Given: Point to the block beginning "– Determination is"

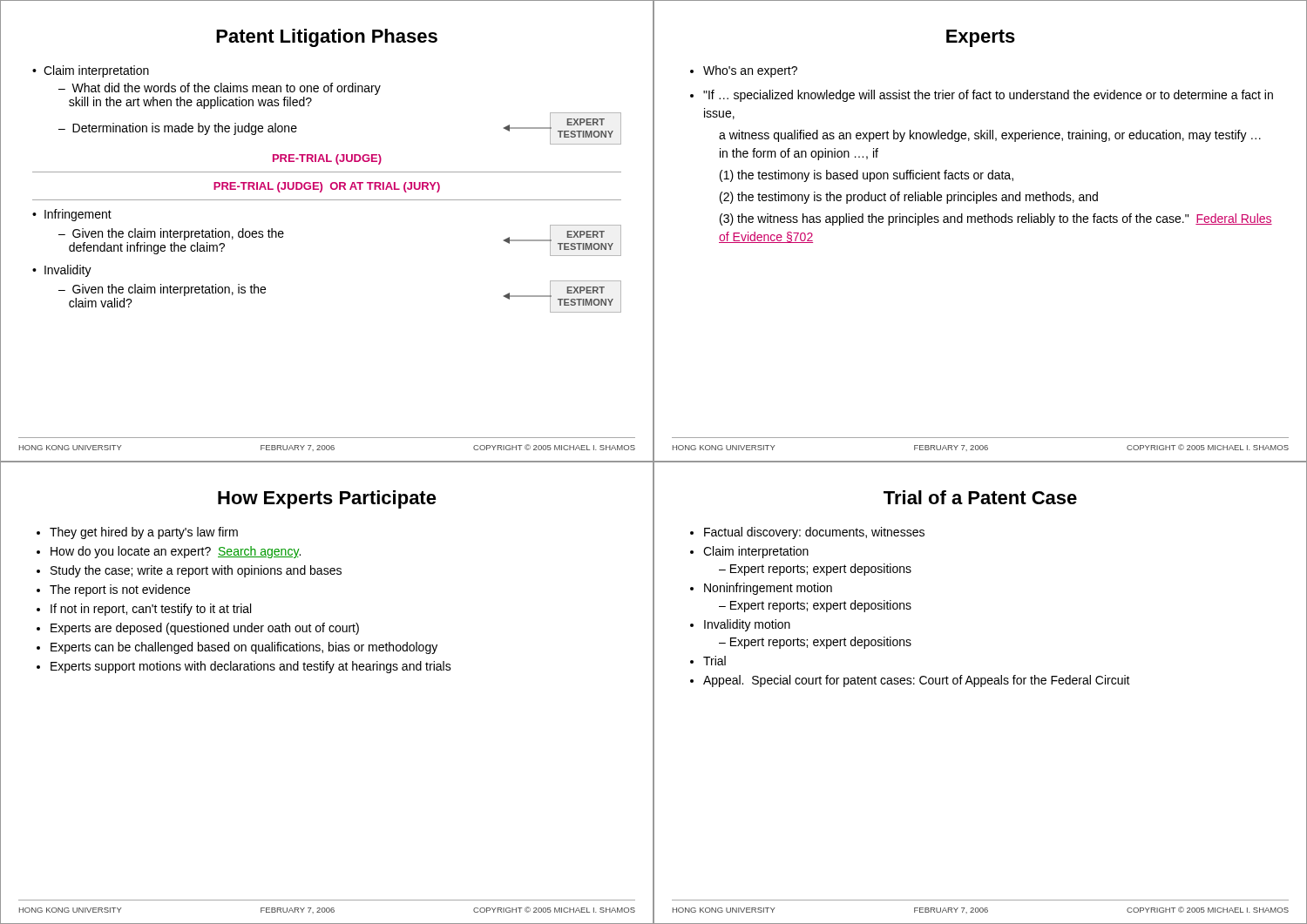Looking at the screenshot, I should point(181,128).
